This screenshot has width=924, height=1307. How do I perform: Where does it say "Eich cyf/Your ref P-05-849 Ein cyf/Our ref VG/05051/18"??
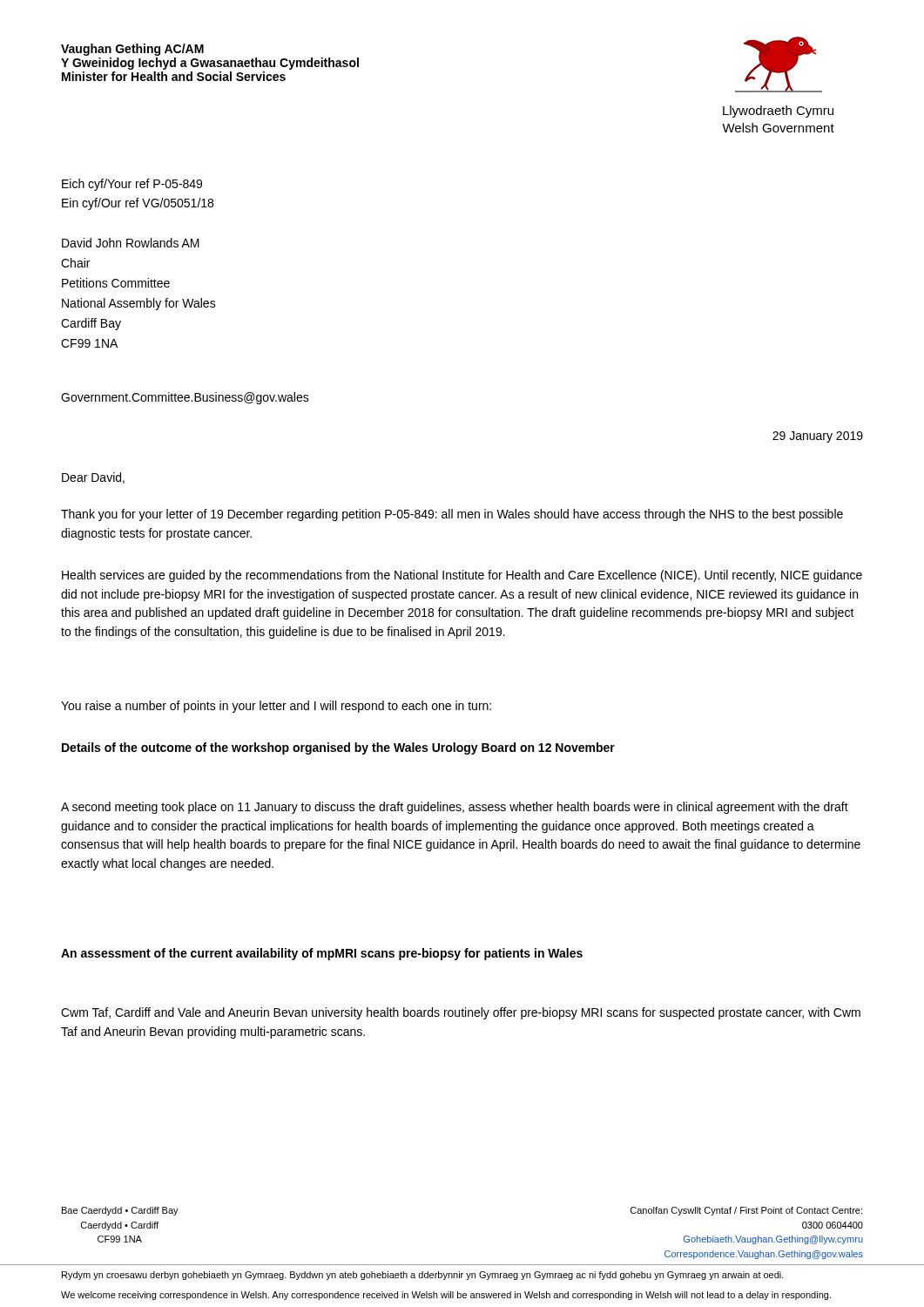138,194
